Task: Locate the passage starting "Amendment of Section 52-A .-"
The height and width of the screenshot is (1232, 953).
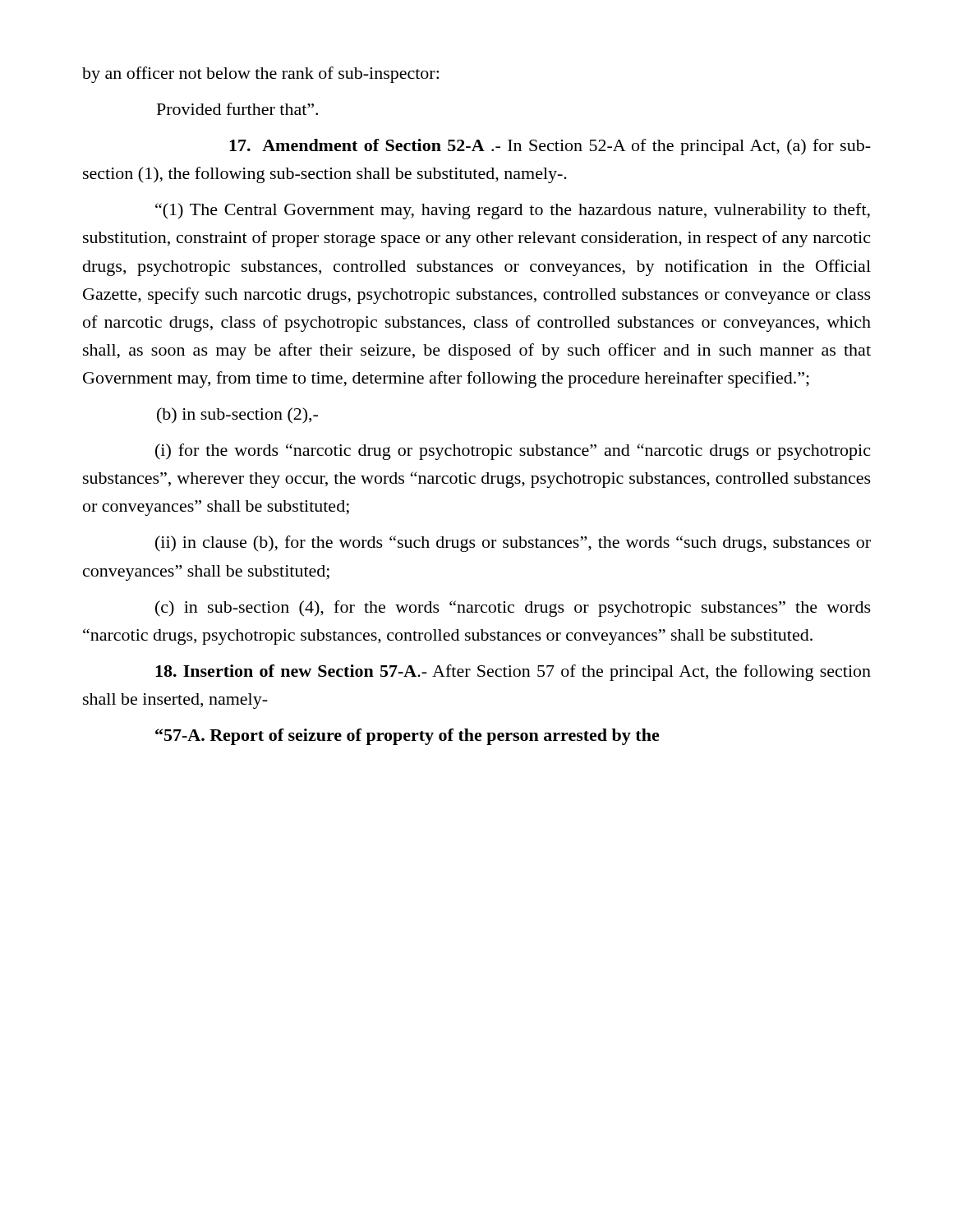Action: click(x=476, y=159)
